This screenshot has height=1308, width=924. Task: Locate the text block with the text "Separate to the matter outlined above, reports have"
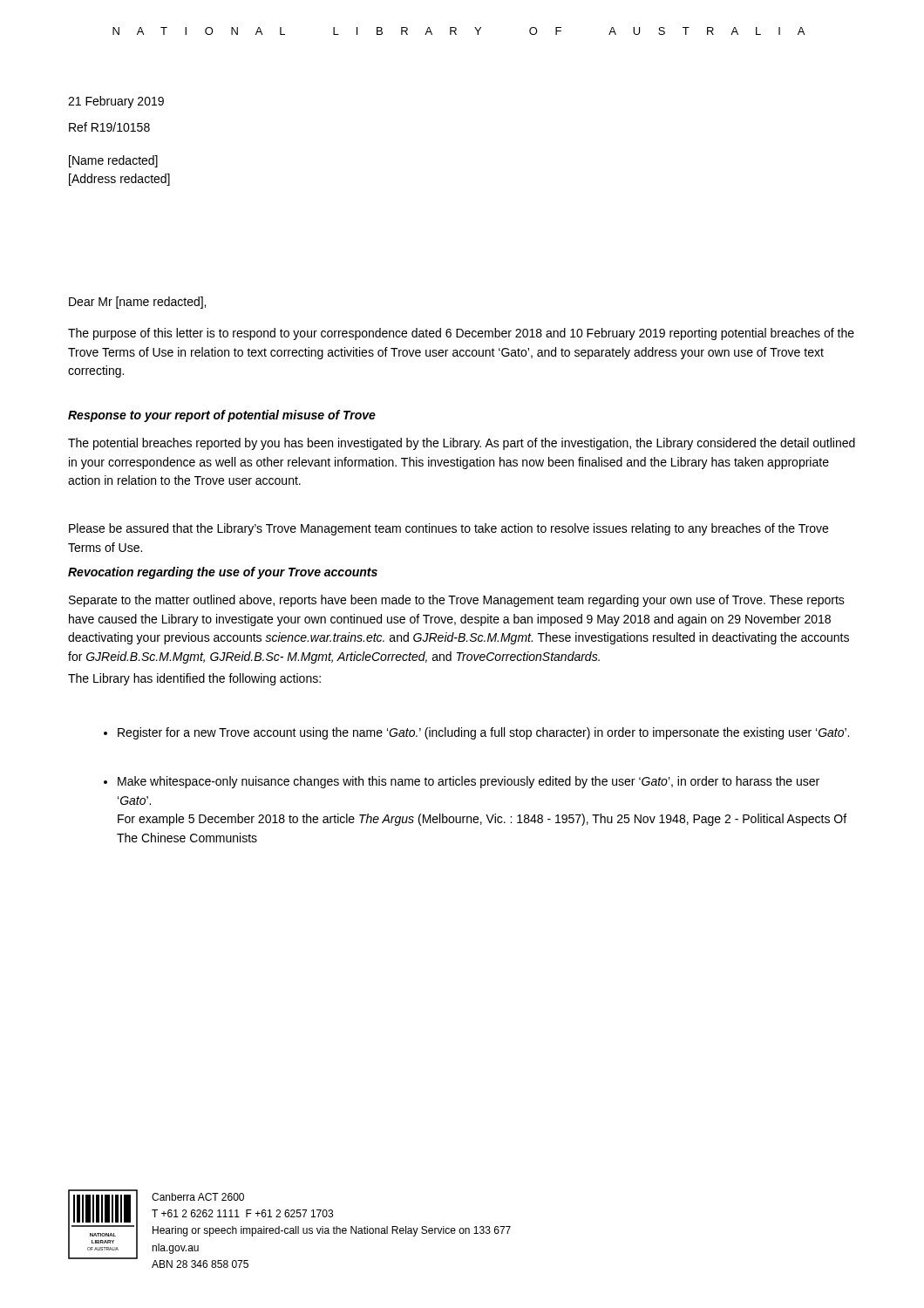coord(459,628)
